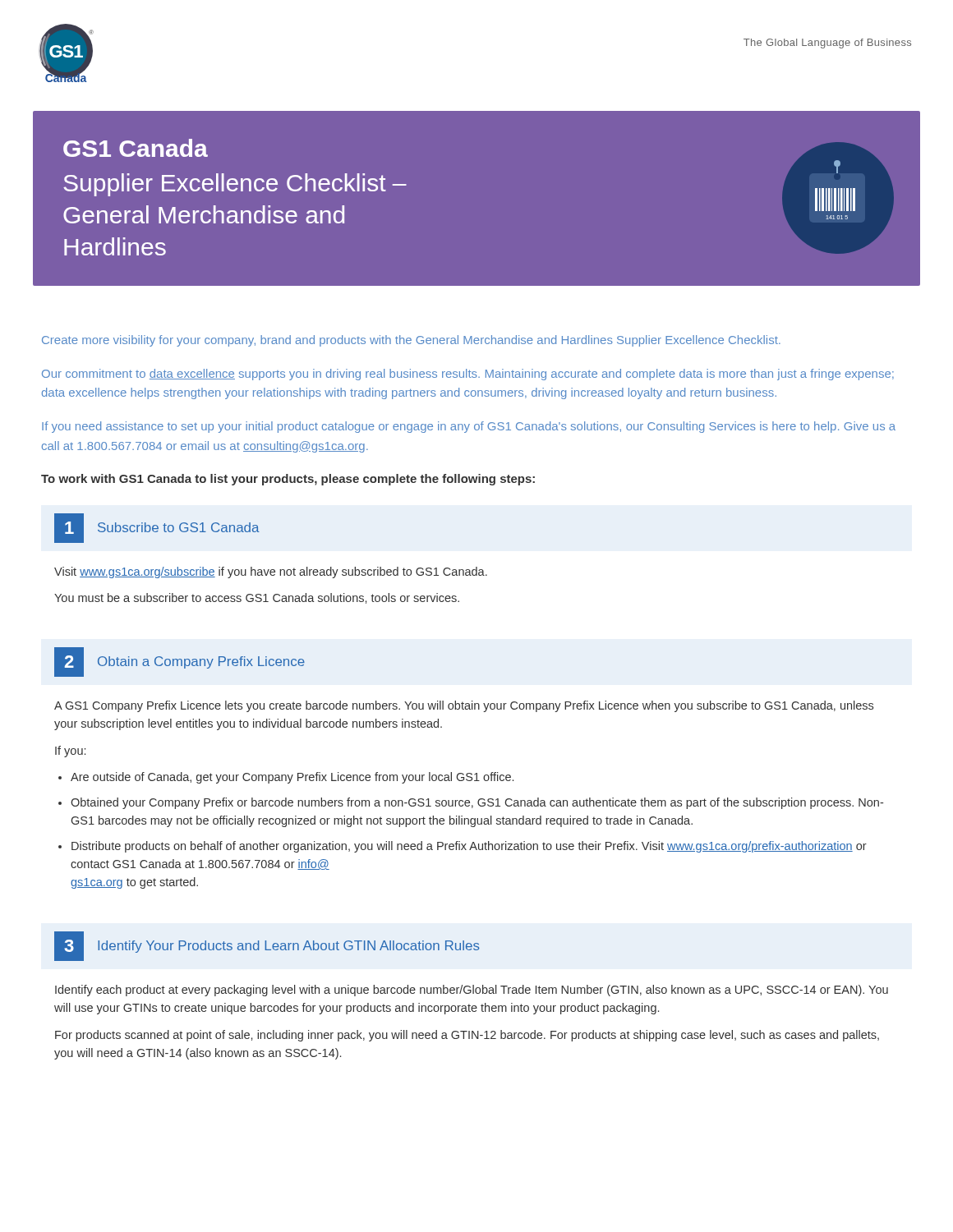
Task: Click on the logo
Action: click(78, 59)
